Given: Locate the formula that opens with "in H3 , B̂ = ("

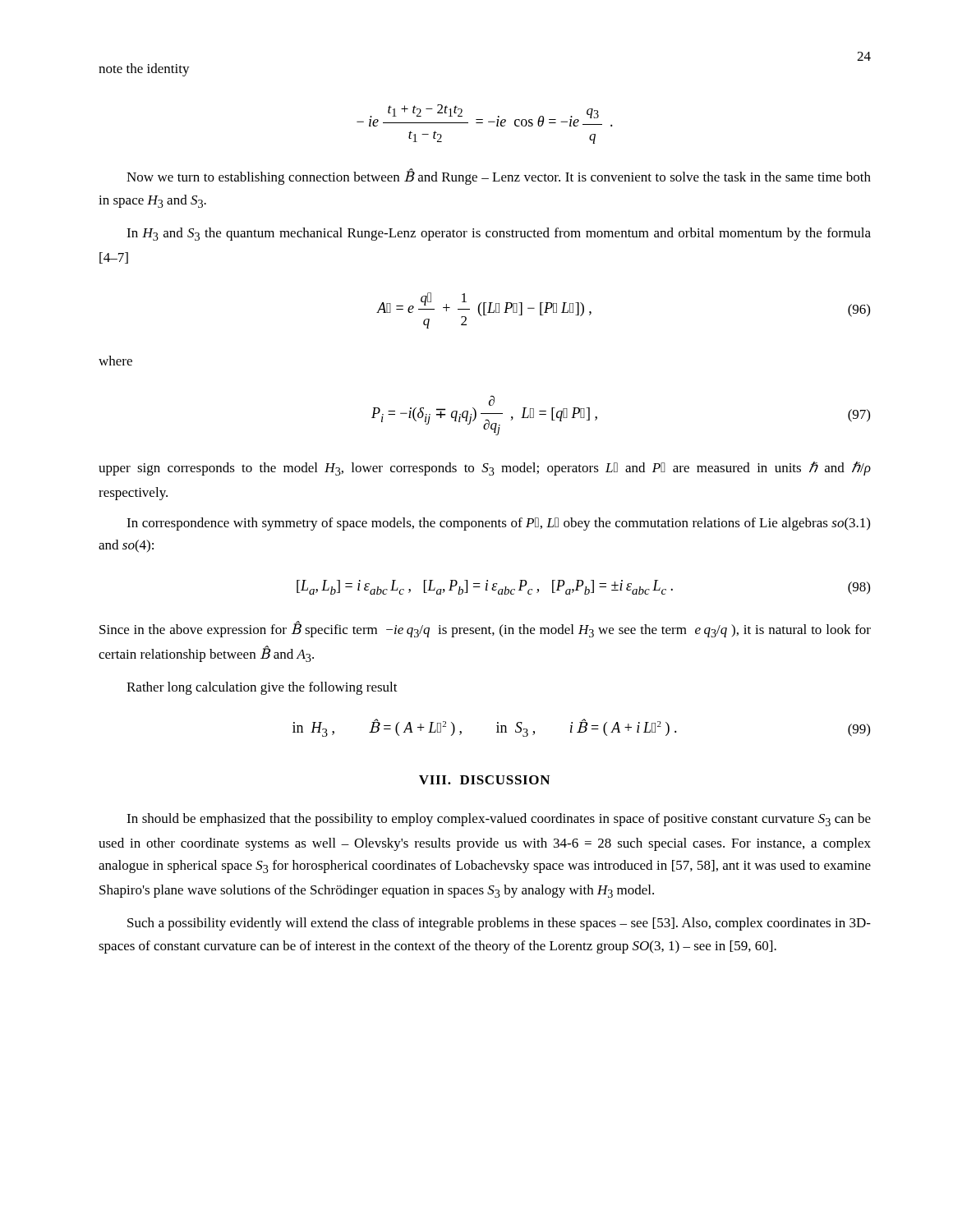Looking at the screenshot, I should coord(581,729).
